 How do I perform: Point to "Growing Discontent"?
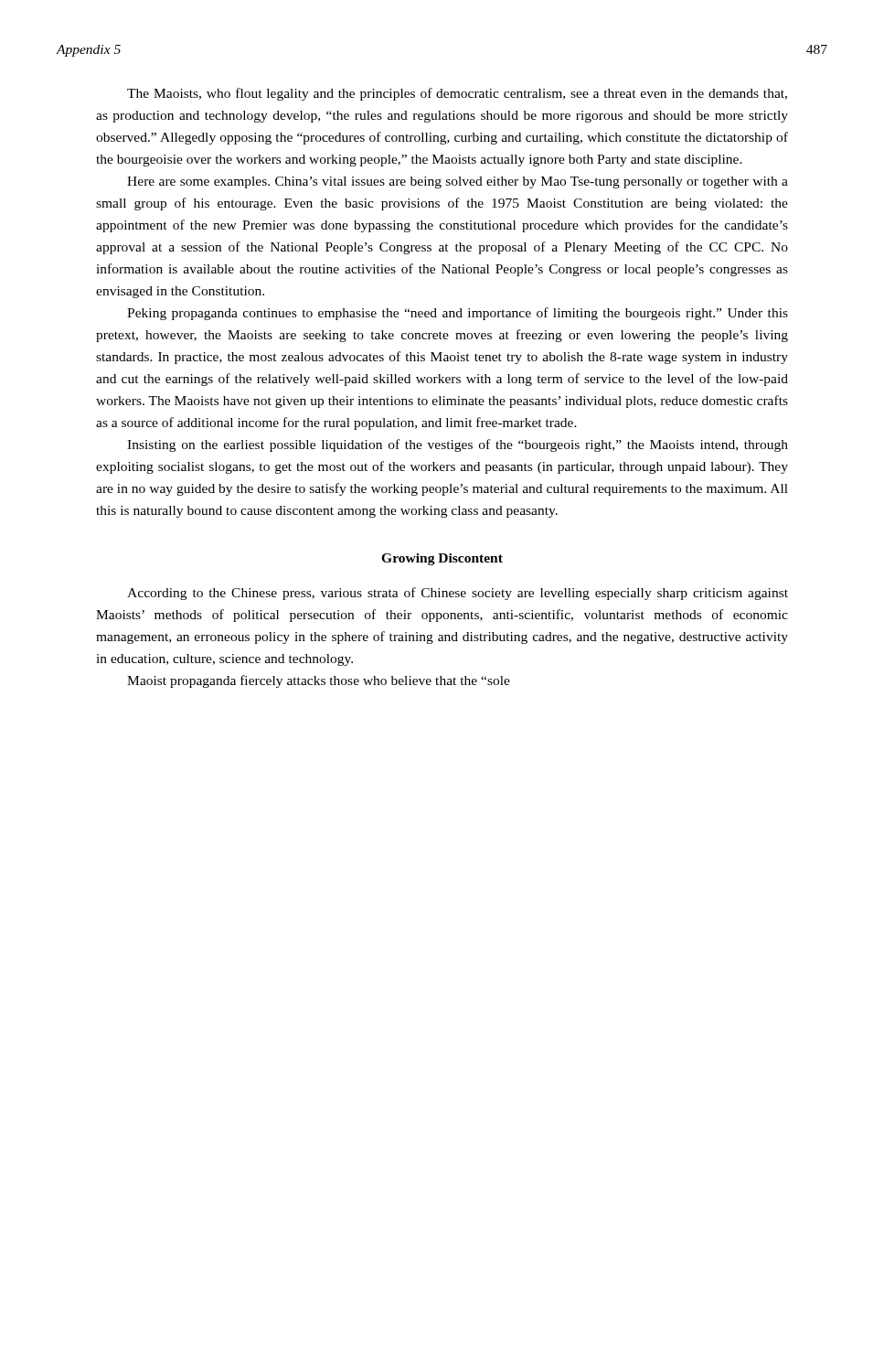point(442,558)
